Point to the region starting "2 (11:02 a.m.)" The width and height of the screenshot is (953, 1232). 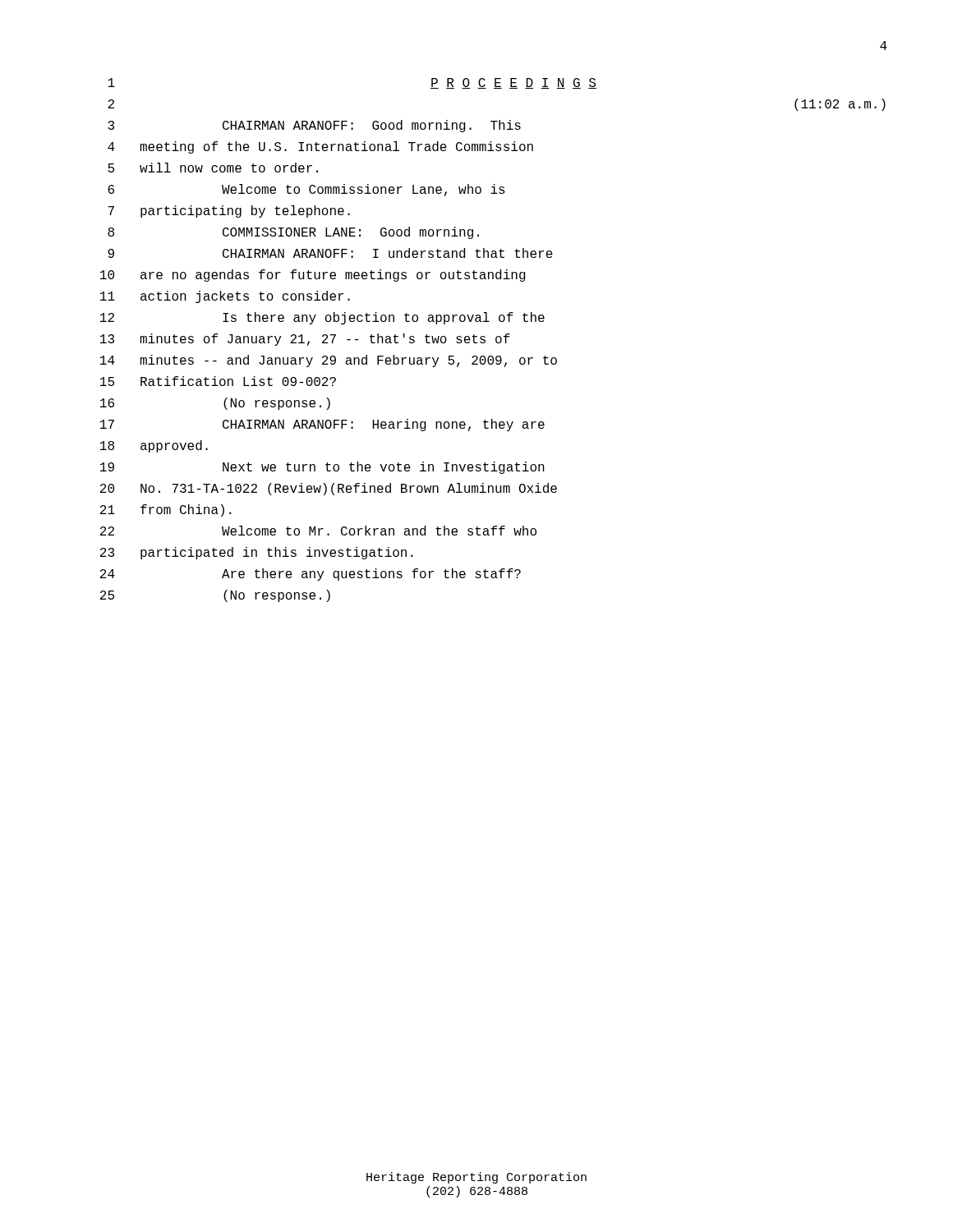(x=110, y=105)
